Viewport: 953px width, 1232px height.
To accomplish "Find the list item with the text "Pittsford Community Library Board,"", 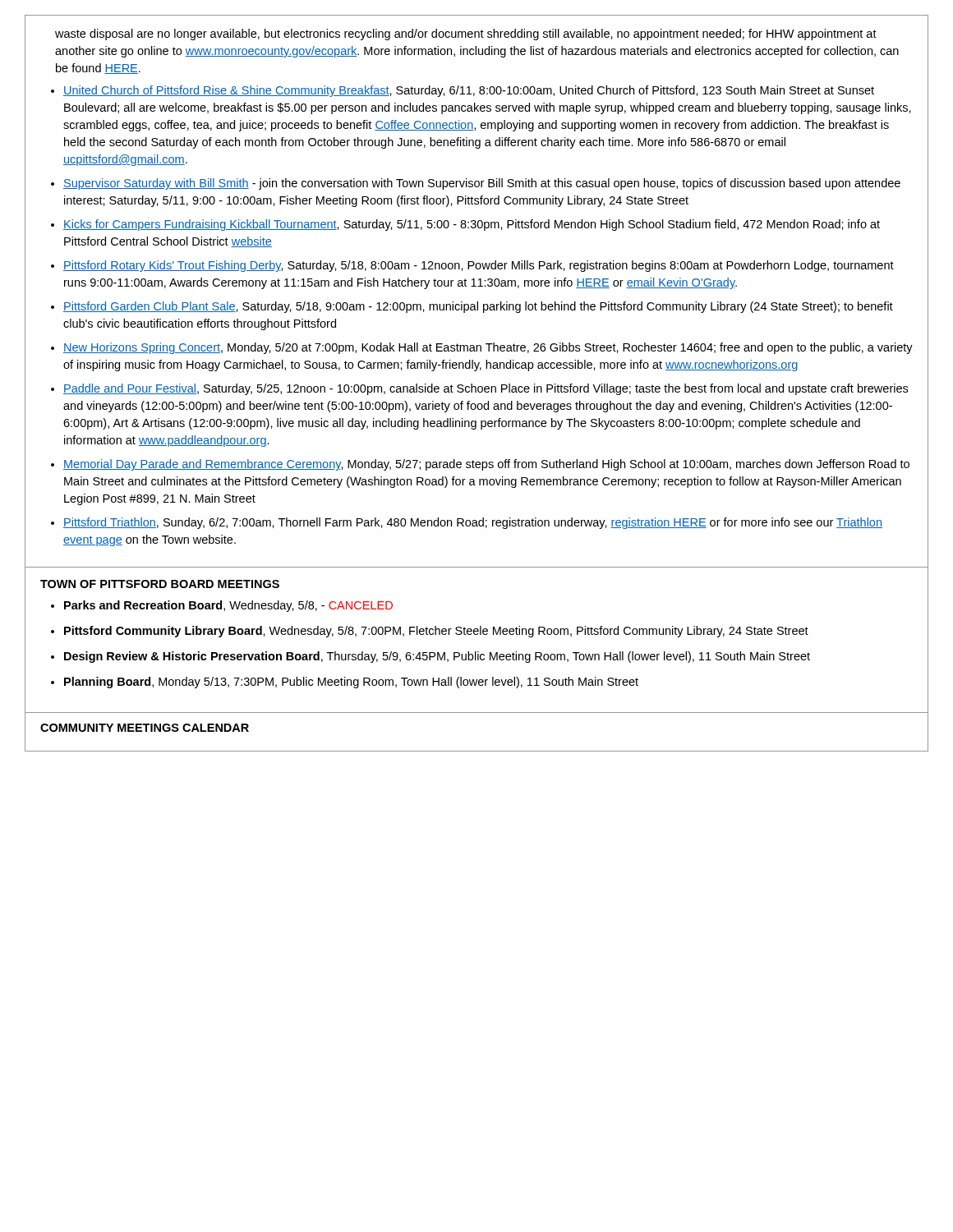I will pos(436,631).
